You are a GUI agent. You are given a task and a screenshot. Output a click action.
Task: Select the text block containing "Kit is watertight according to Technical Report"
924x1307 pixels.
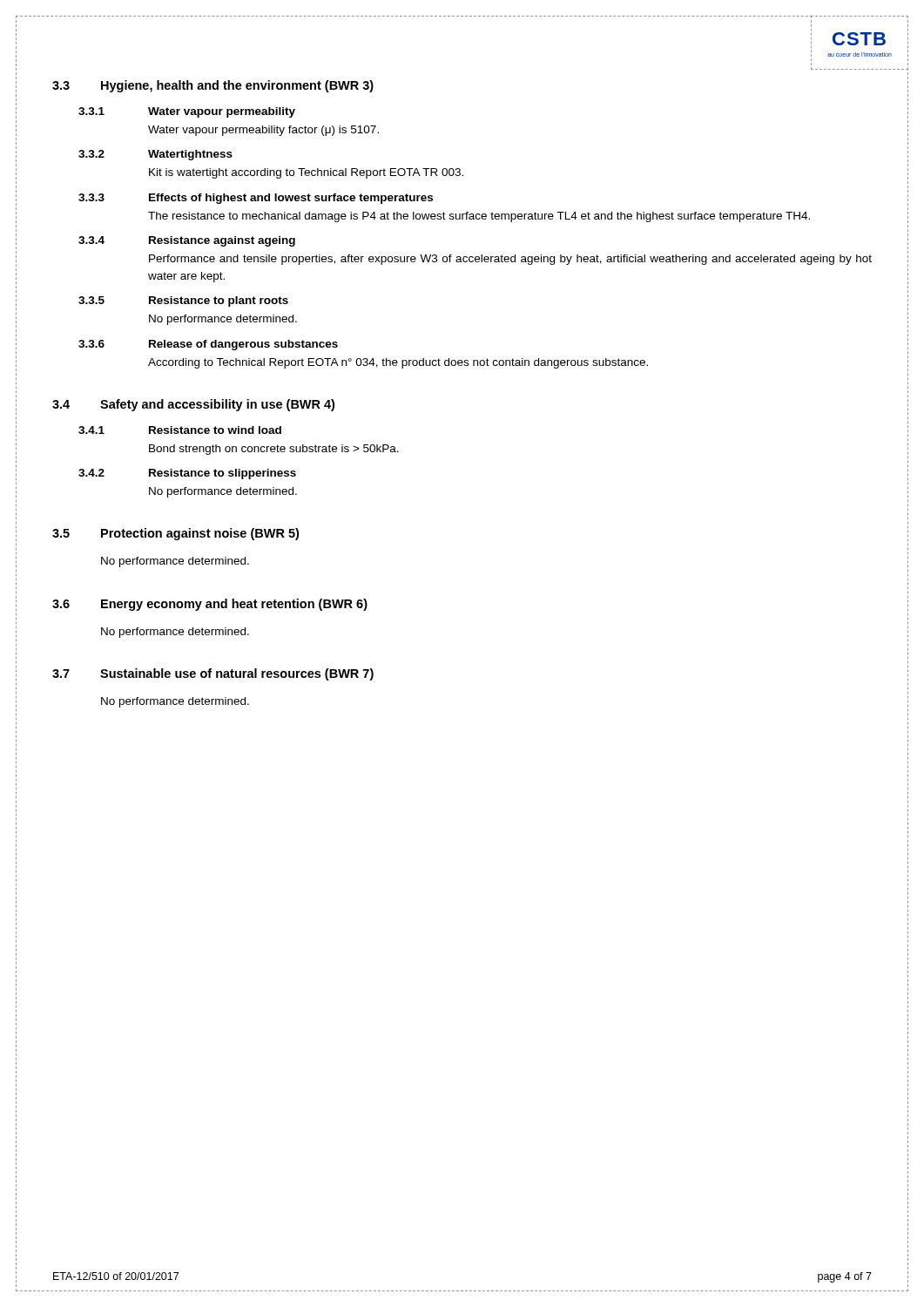click(306, 172)
